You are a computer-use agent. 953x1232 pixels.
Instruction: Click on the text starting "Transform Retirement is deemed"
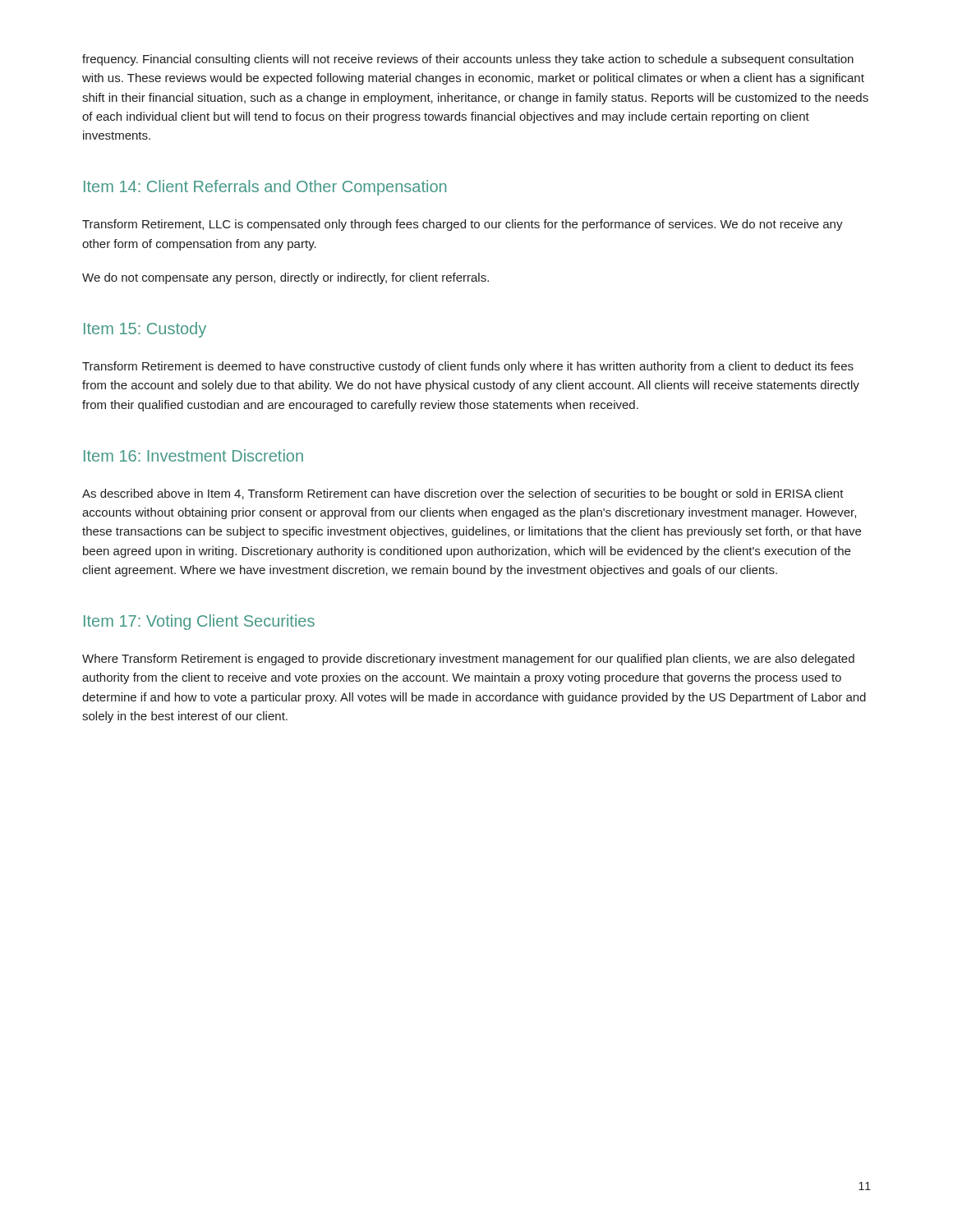(471, 385)
